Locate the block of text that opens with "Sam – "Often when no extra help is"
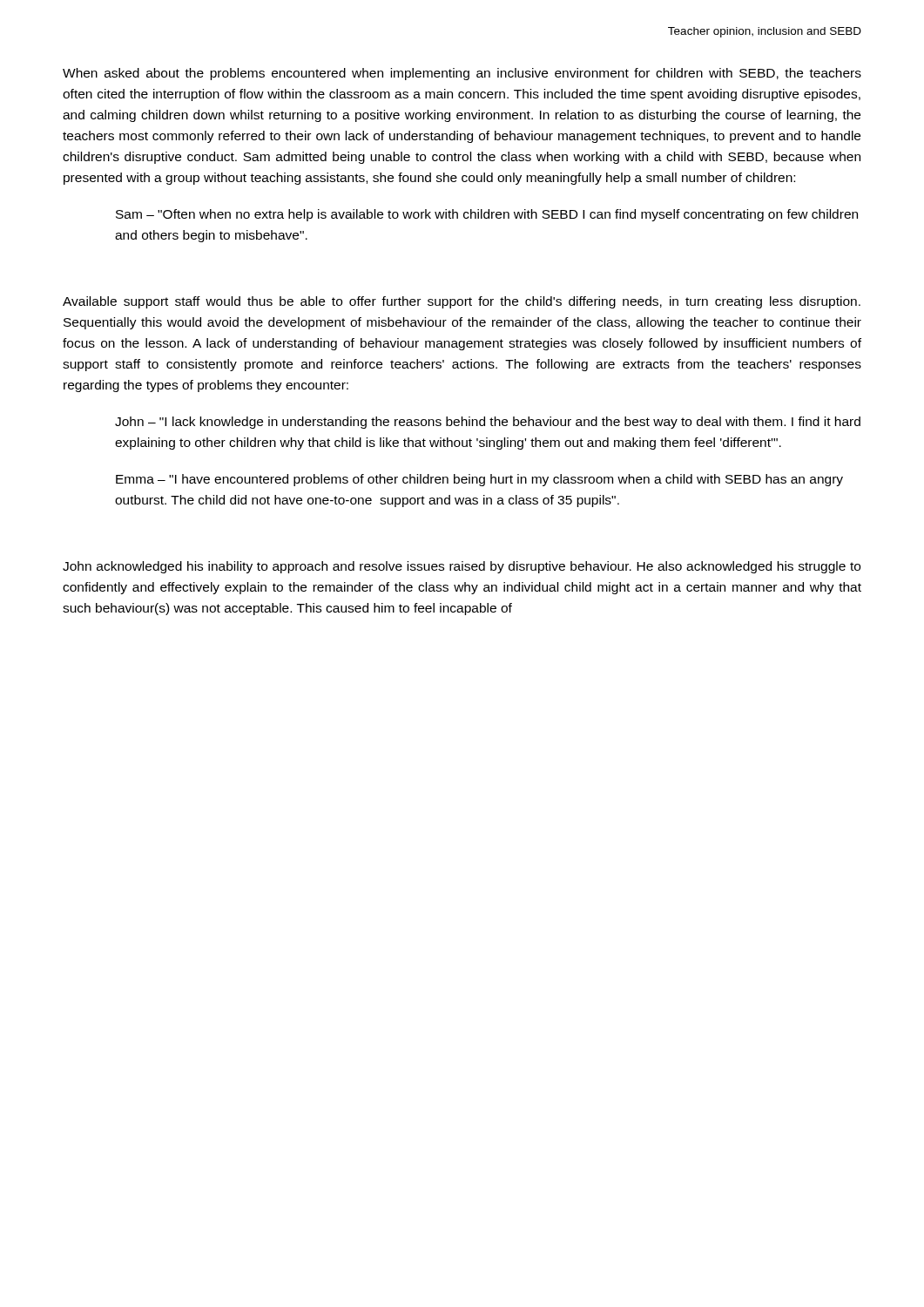924x1307 pixels. pyautogui.click(x=488, y=225)
